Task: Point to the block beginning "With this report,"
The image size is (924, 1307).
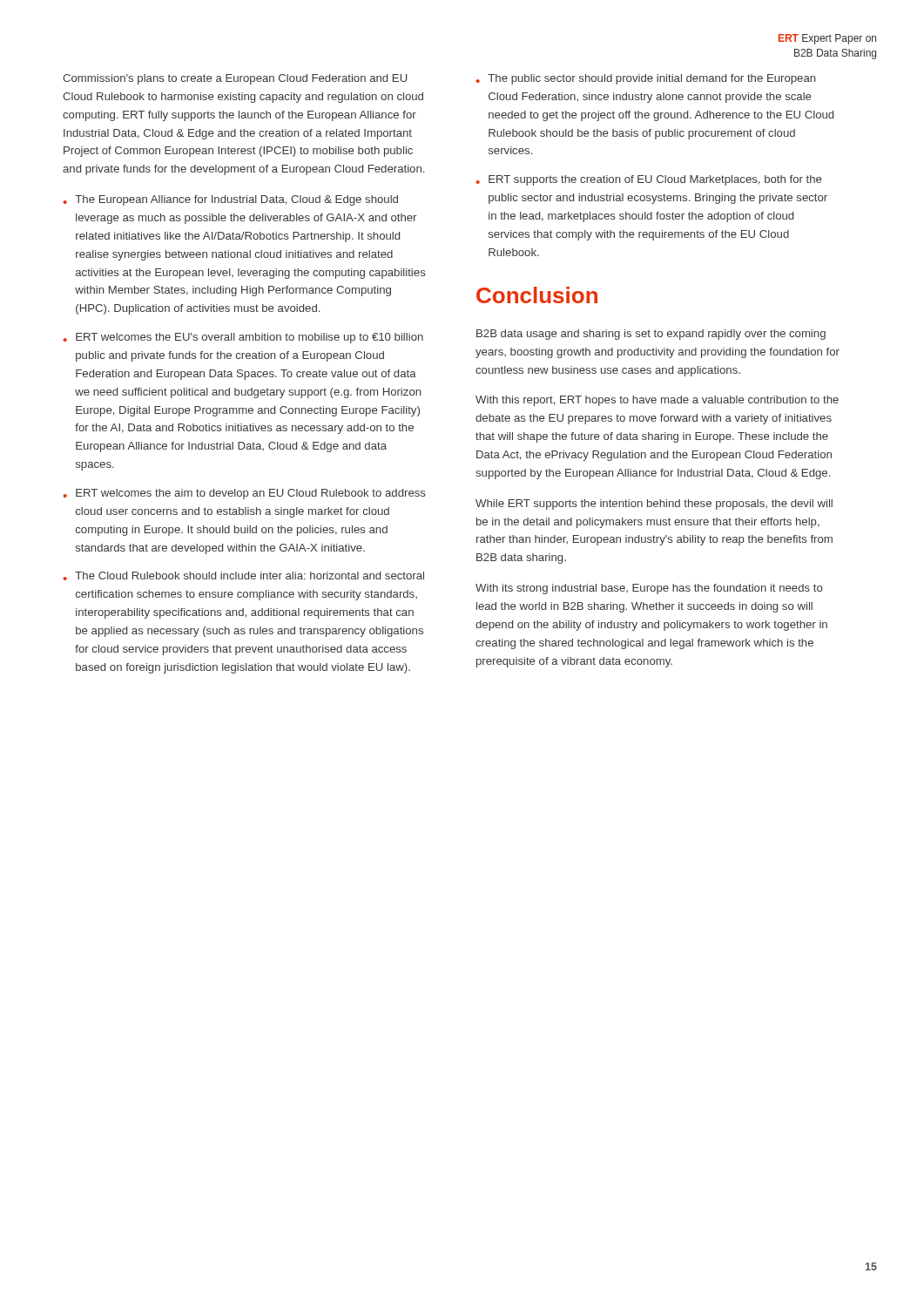Action: (x=657, y=436)
